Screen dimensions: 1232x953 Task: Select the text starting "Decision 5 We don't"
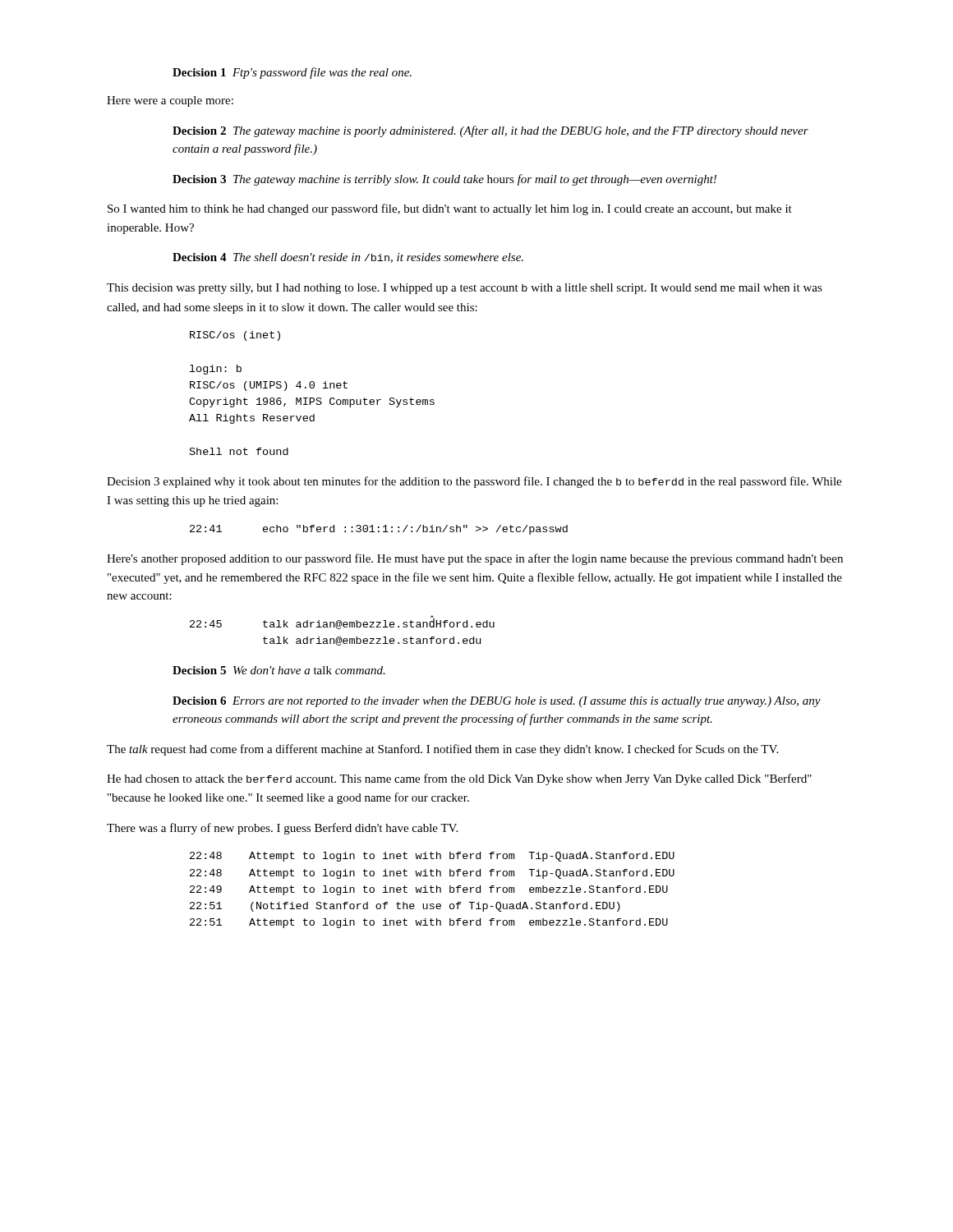[x=279, y=670]
